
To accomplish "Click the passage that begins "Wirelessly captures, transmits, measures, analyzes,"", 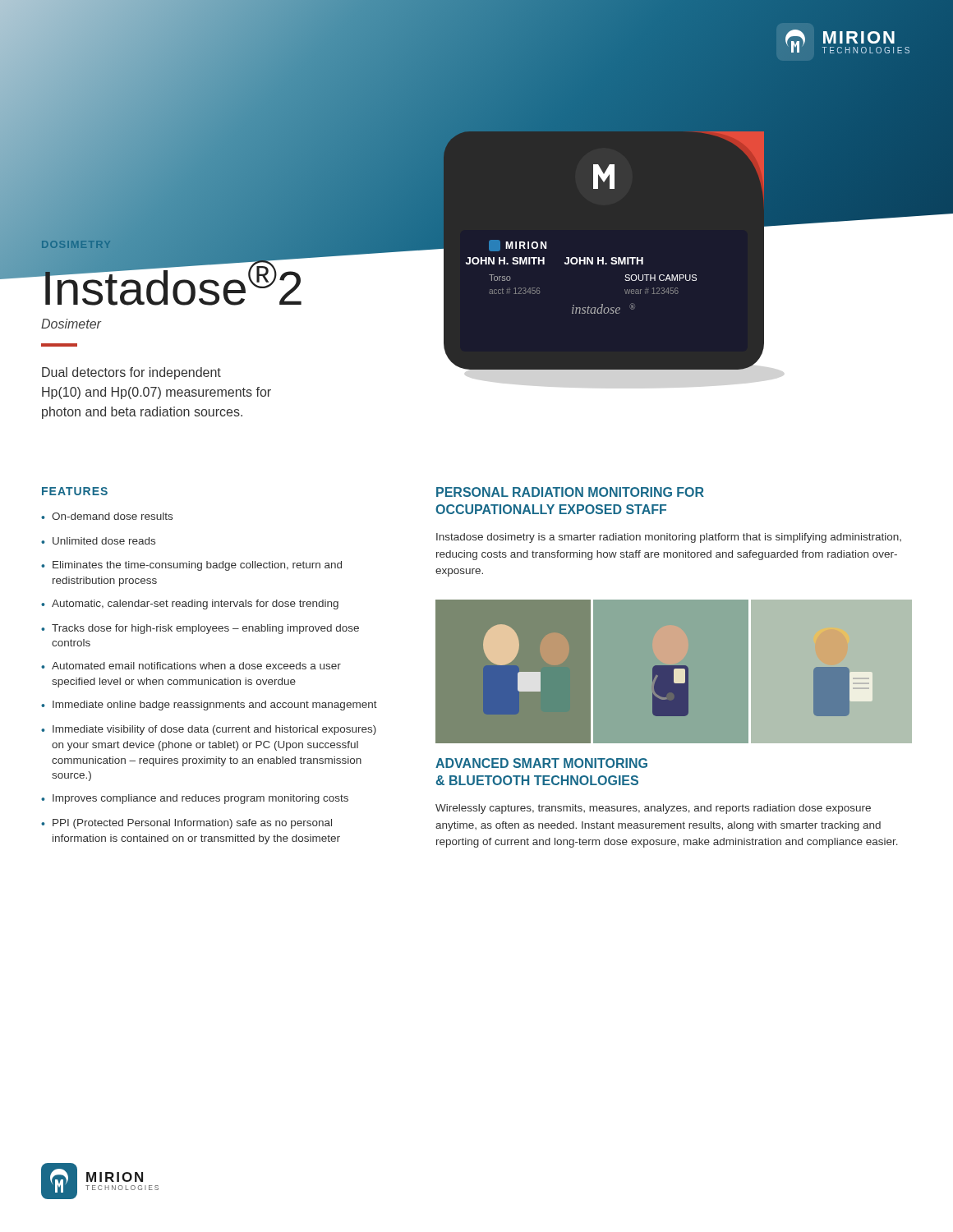I will click(667, 825).
